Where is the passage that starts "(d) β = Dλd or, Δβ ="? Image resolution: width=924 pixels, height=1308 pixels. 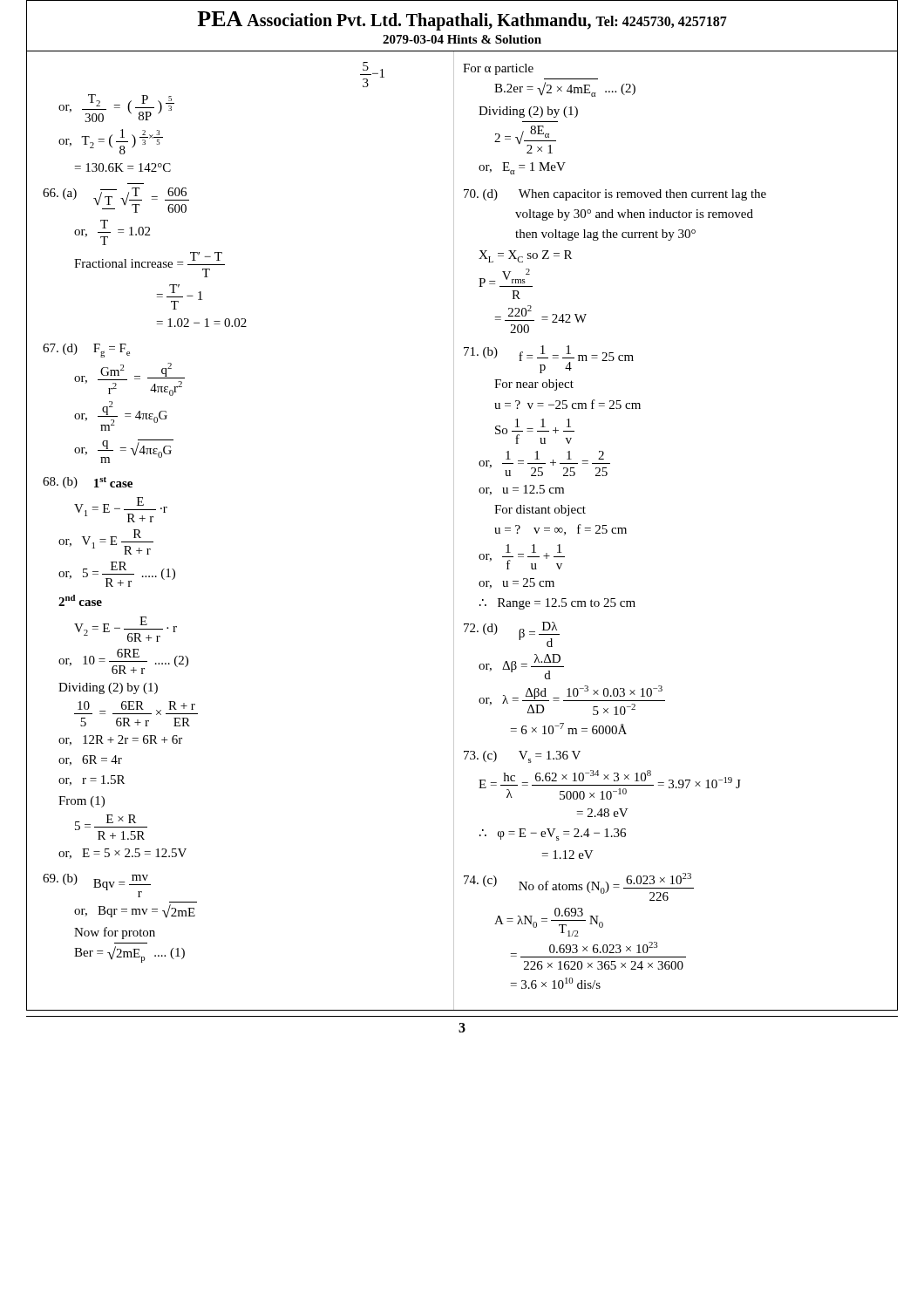click(664, 679)
